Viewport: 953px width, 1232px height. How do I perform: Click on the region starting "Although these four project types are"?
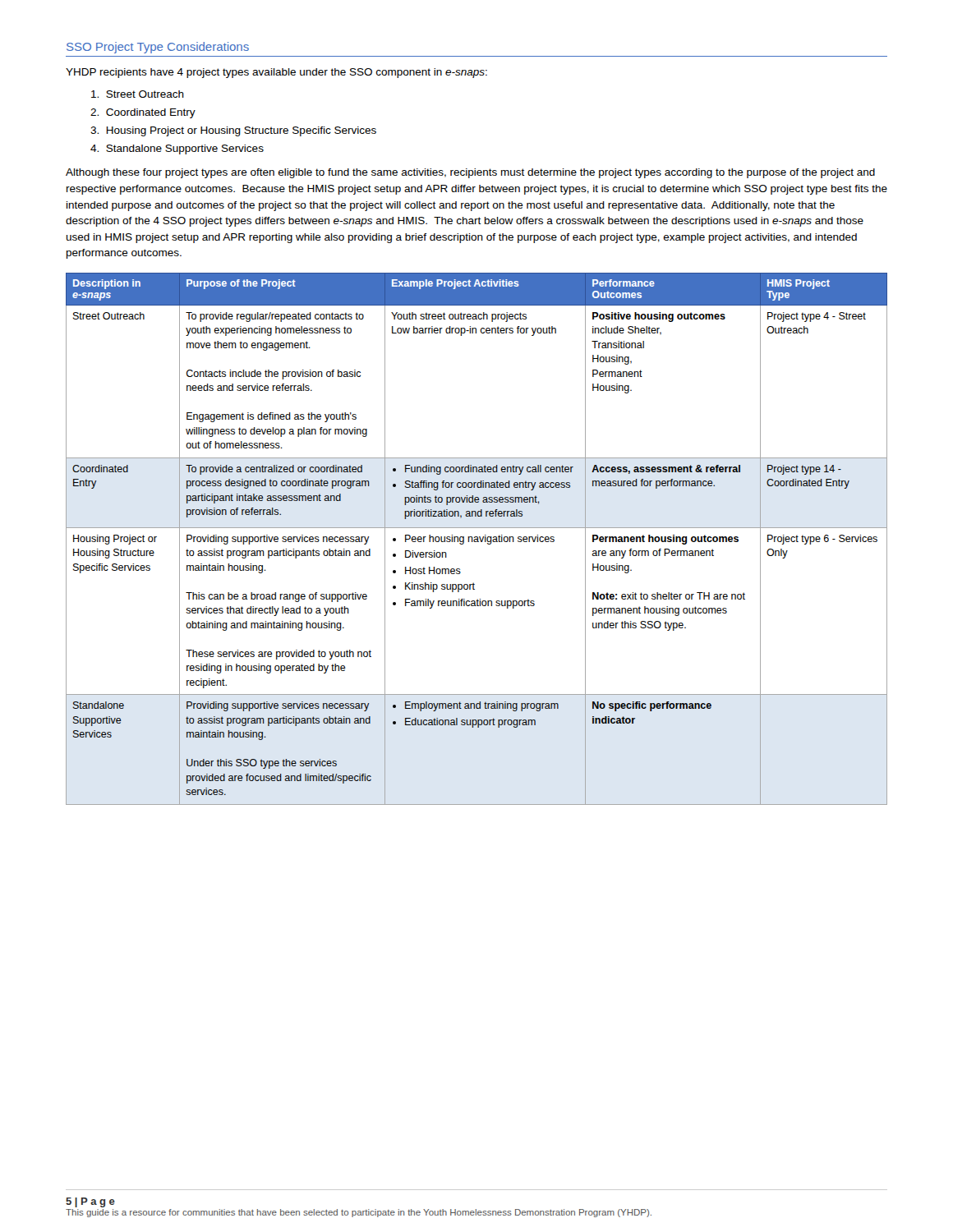point(476,213)
